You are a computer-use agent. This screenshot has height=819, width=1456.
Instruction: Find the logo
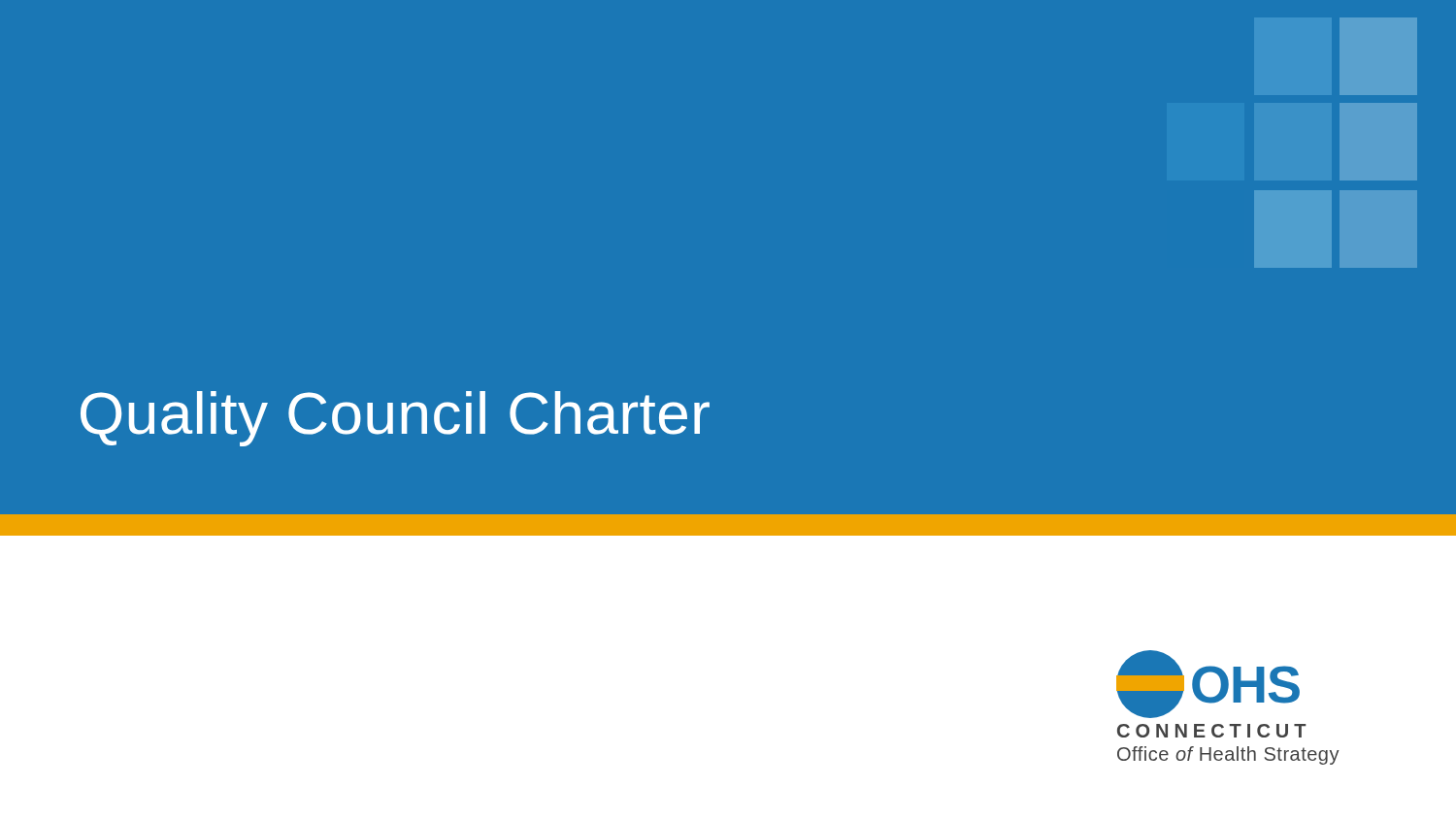pos(1228,708)
